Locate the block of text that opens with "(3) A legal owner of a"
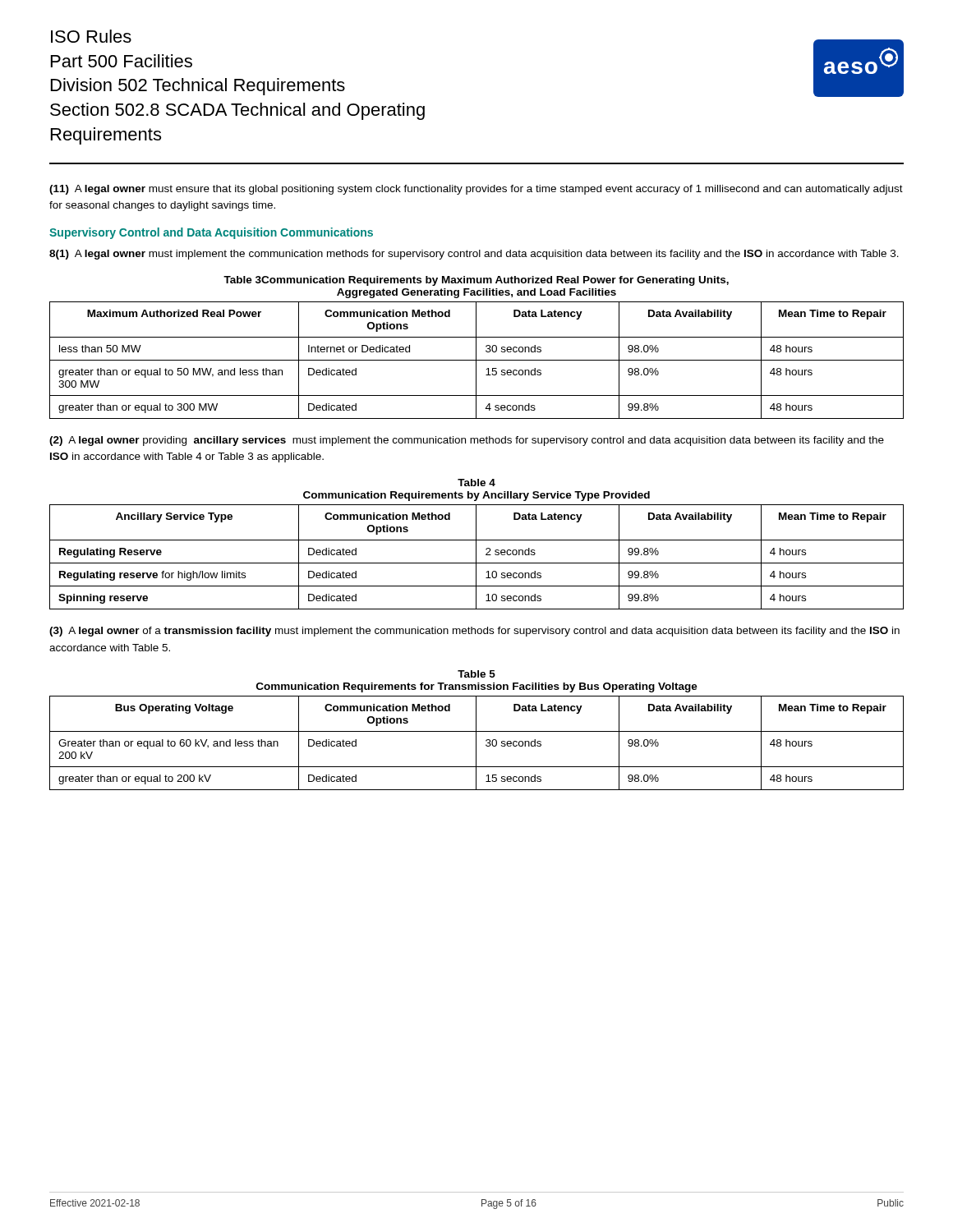This screenshot has width=953, height=1232. coord(475,639)
